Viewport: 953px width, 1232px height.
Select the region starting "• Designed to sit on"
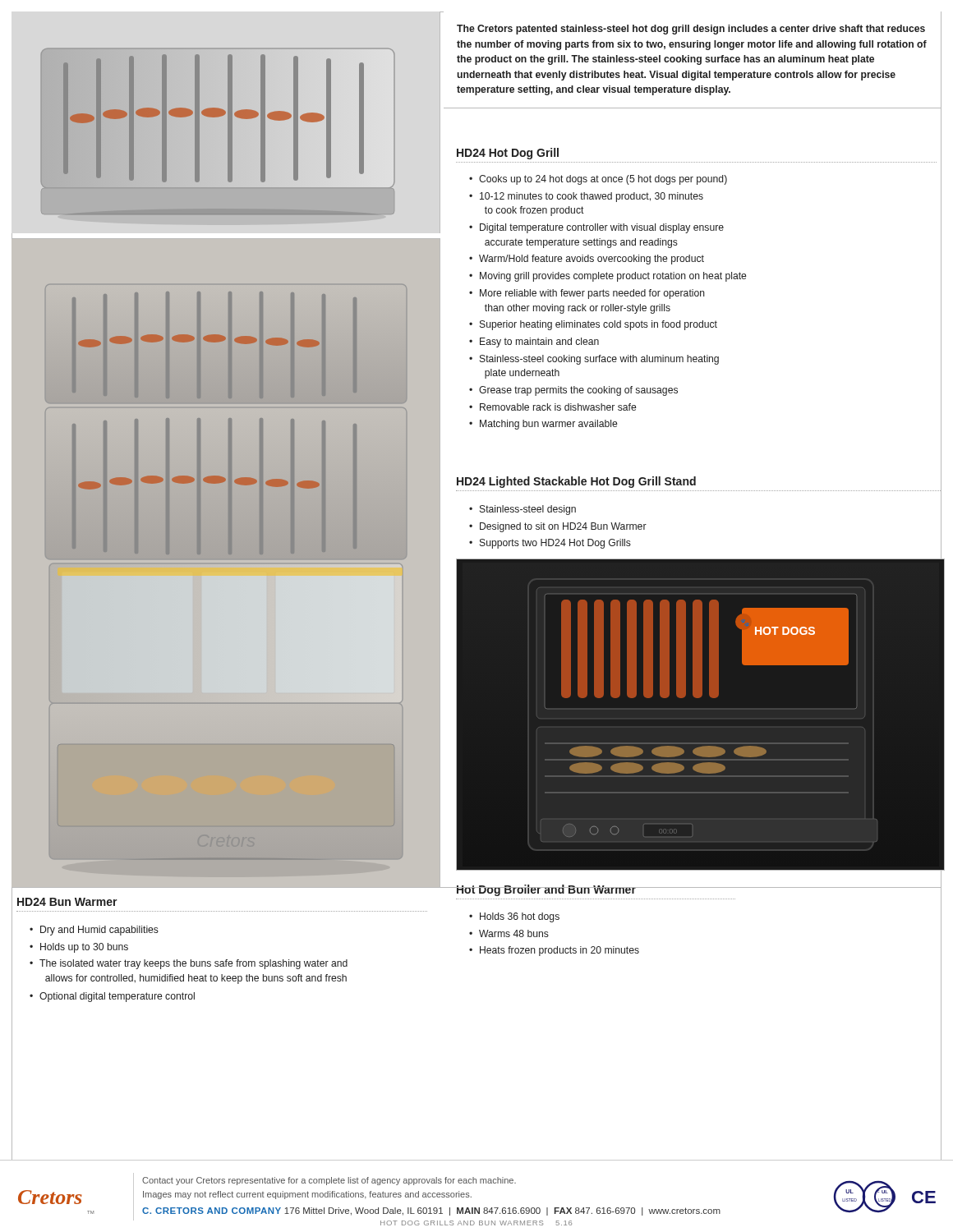558,527
